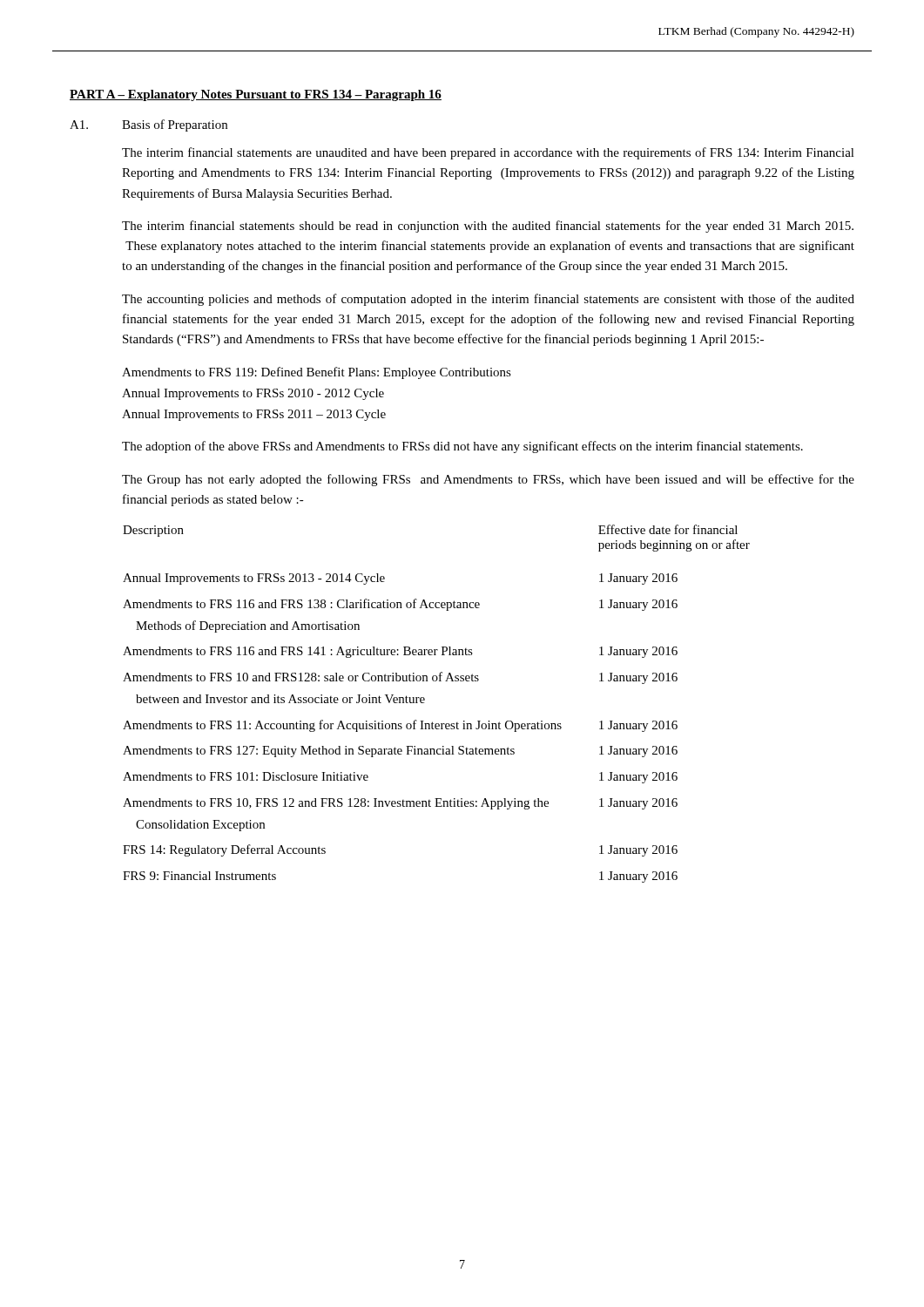Locate the element starting "Basis of Preparation"
924x1307 pixels.
pos(175,125)
